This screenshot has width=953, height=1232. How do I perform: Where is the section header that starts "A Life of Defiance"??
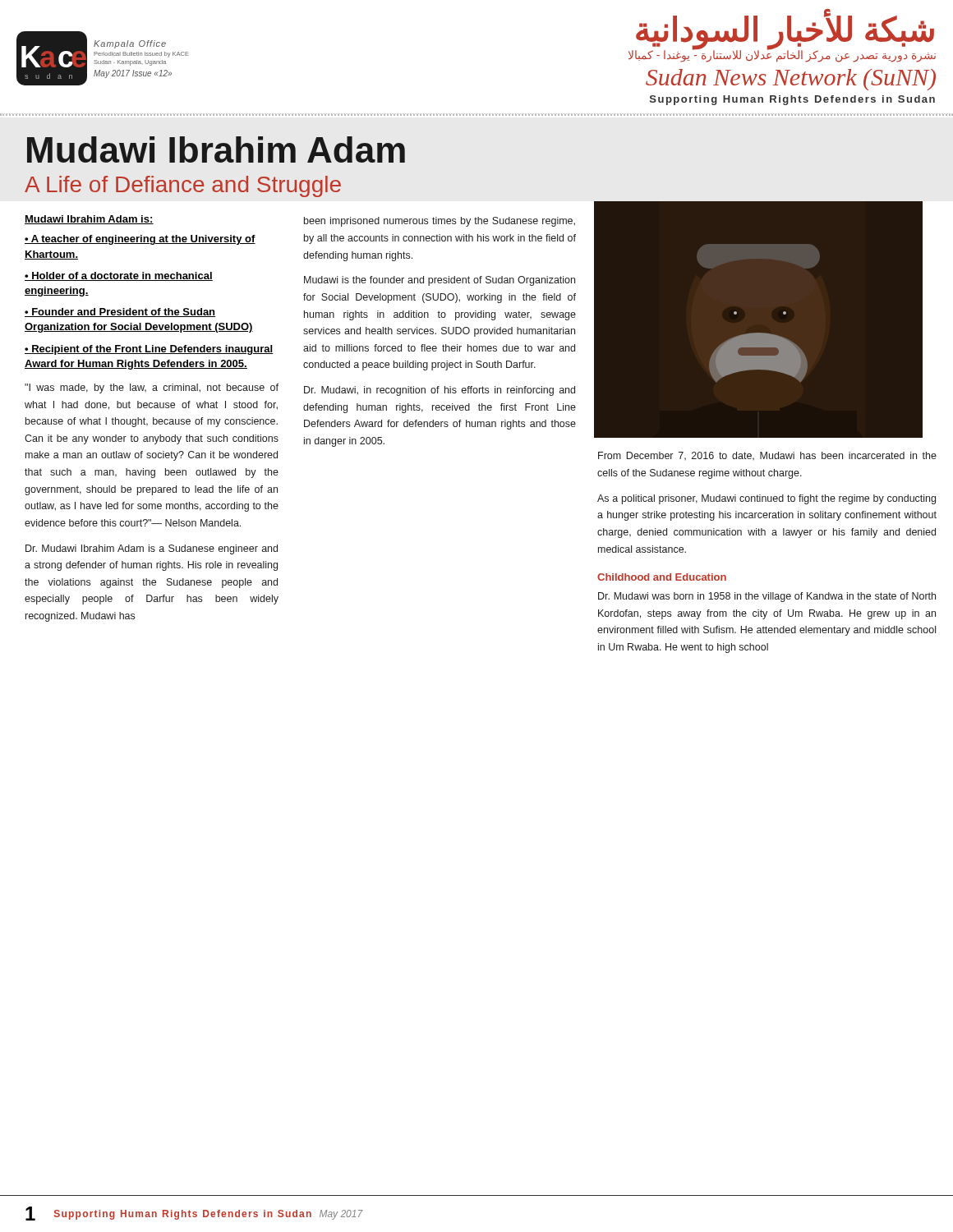click(183, 185)
